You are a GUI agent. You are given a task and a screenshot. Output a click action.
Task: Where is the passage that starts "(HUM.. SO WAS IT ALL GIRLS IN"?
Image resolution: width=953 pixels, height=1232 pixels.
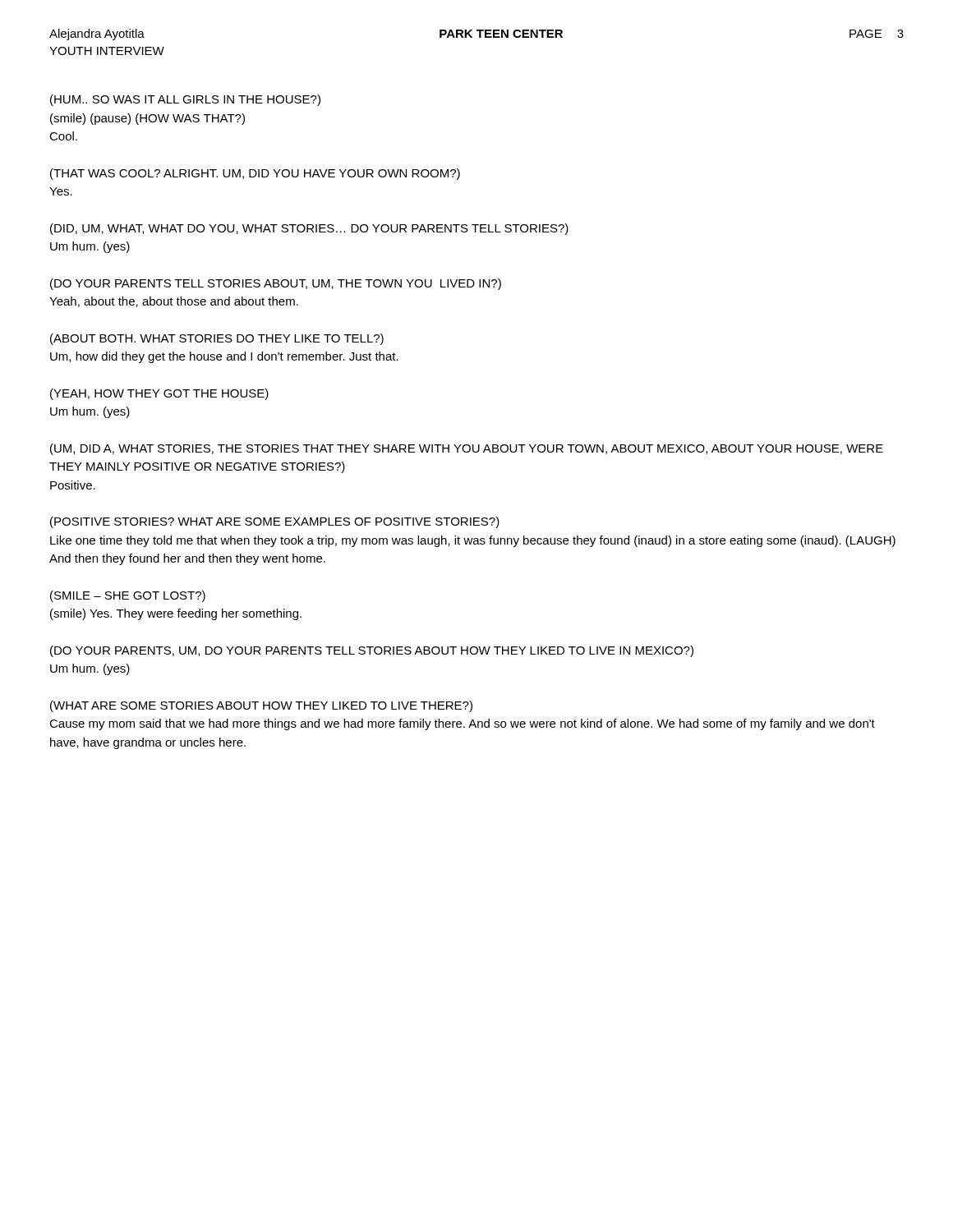[x=185, y=100]
